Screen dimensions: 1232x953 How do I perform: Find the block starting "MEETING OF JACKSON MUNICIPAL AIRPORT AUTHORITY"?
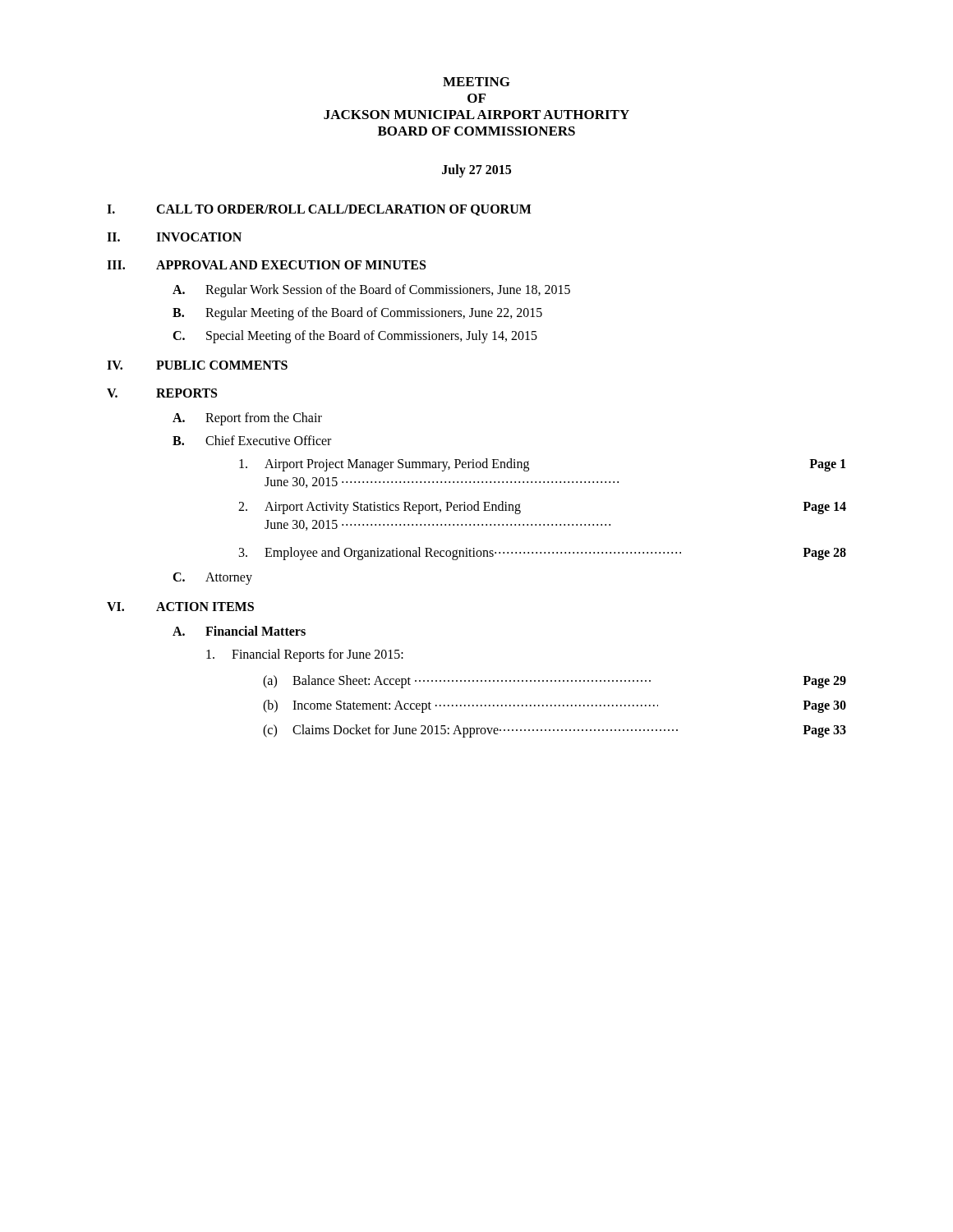[x=476, y=107]
